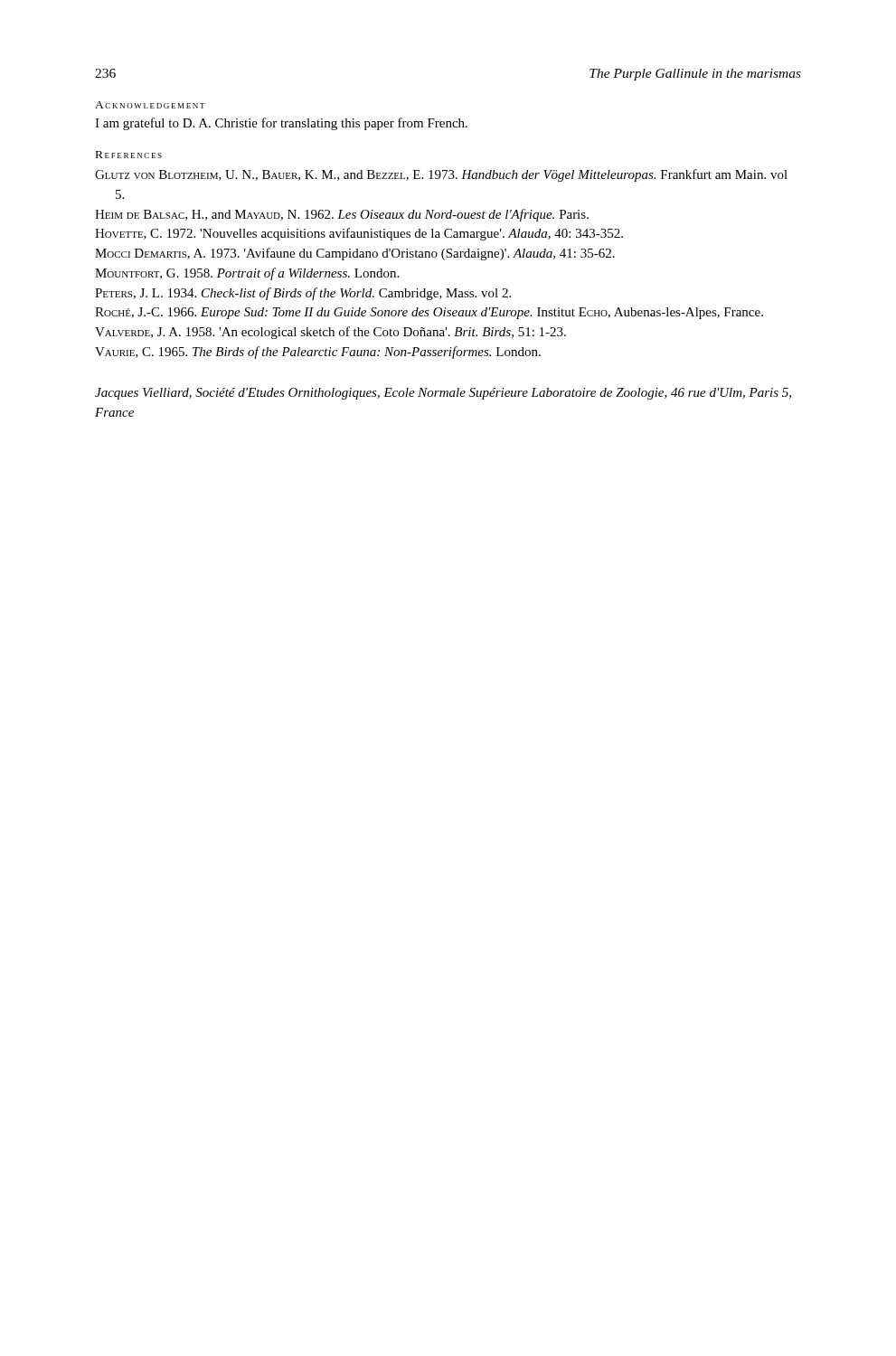This screenshot has height=1356, width=896.
Task: Navigate to the text starting "I am grateful to D. A."
Action: coord(282,123)
